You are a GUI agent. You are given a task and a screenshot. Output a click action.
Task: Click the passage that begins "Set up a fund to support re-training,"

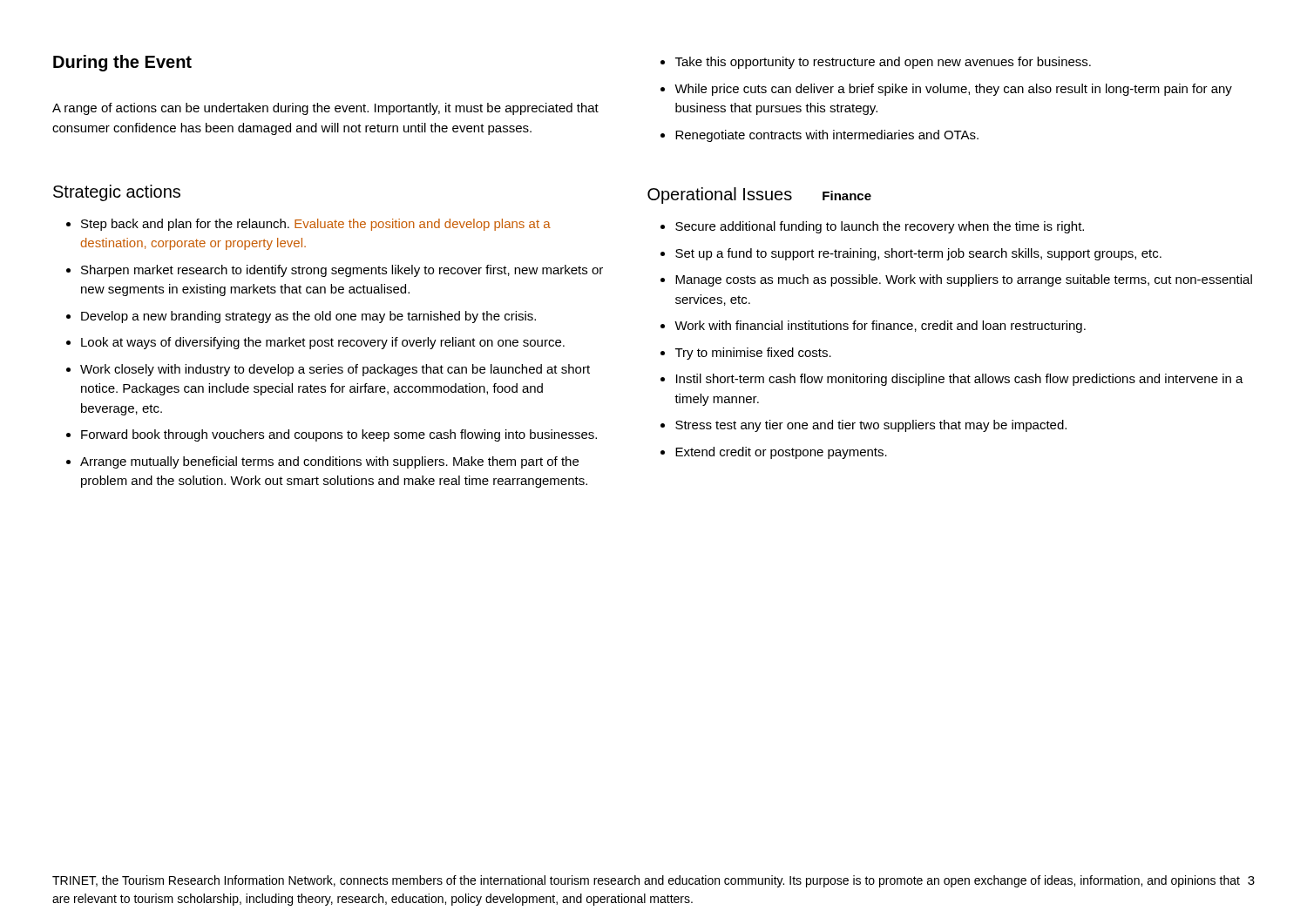(x=918, y=253)
